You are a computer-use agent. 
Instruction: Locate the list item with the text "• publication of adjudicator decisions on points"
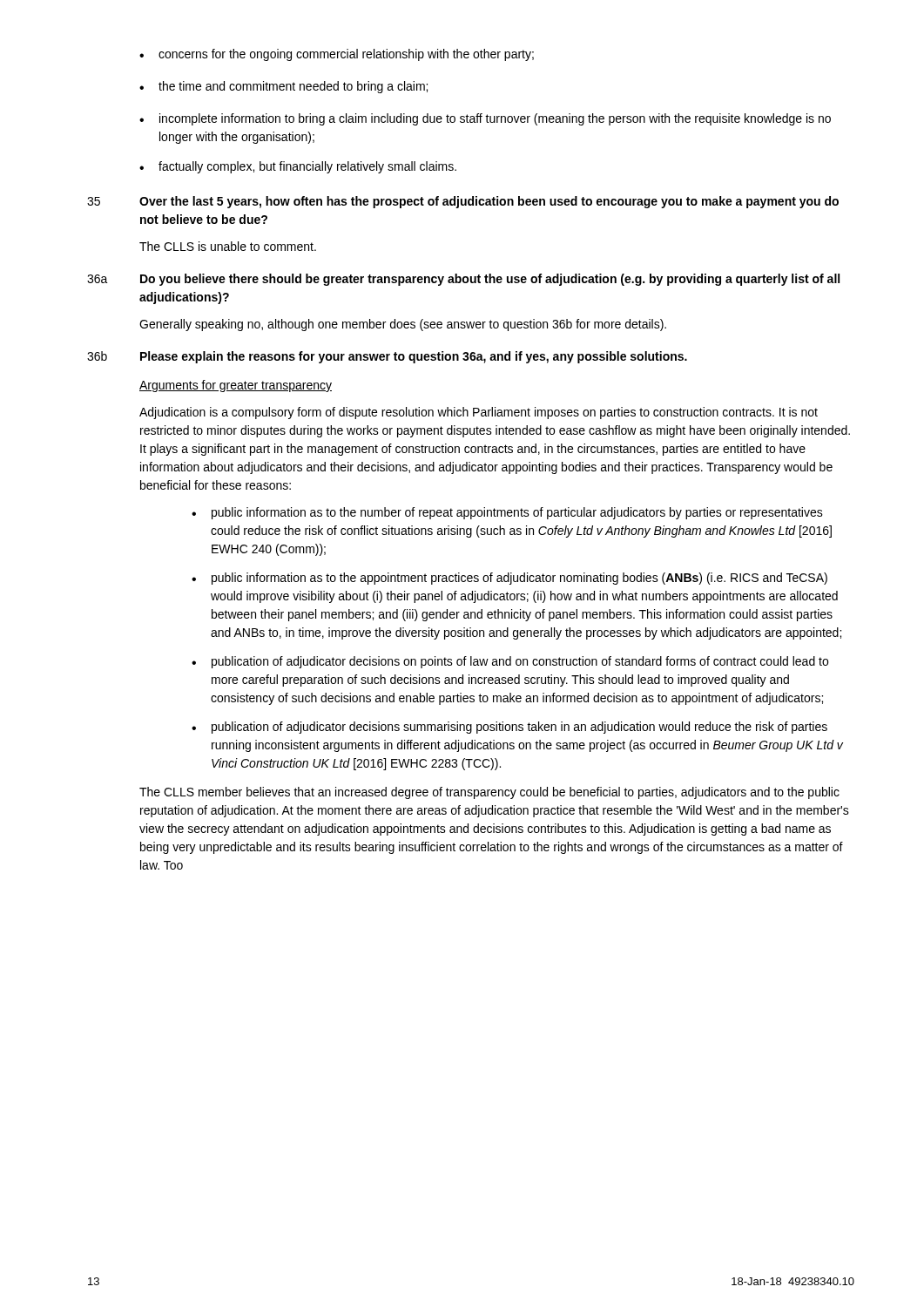click(523, 680)
